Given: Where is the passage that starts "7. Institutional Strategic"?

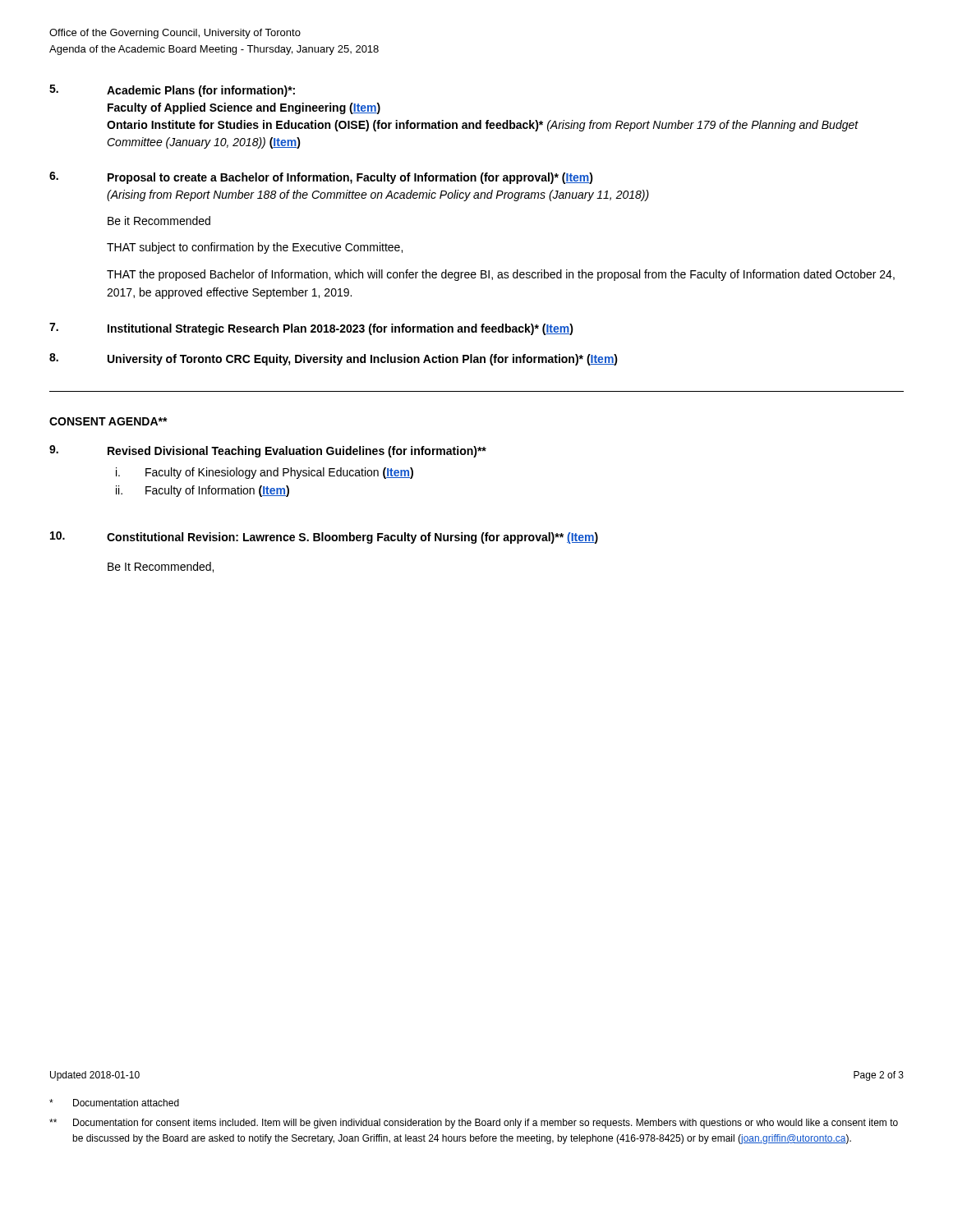Looking at the screenshot, I should pyautogui.click(x=476, y=329).
